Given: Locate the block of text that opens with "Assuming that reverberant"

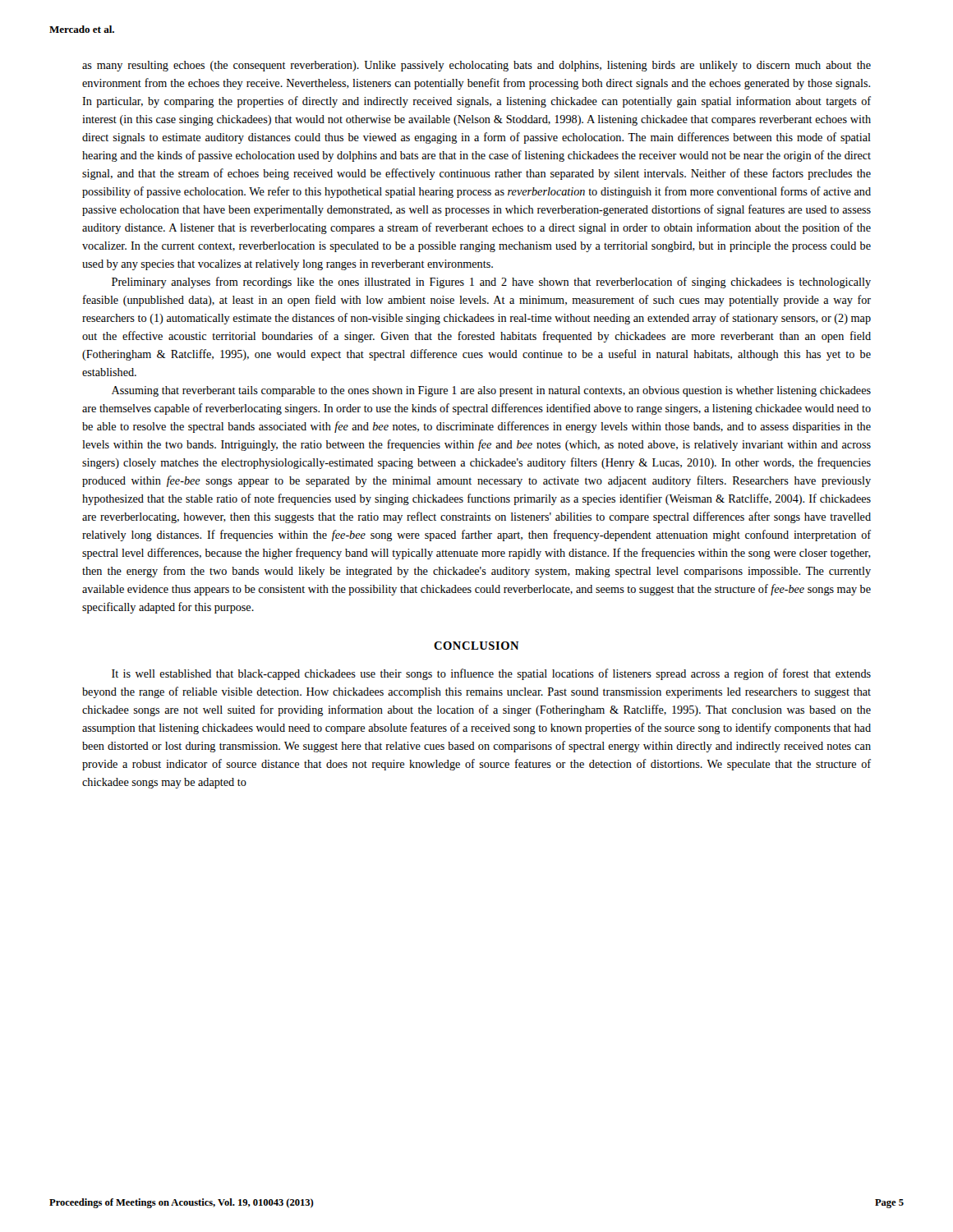Looking at the screenshot, I should tap(476, 499).
